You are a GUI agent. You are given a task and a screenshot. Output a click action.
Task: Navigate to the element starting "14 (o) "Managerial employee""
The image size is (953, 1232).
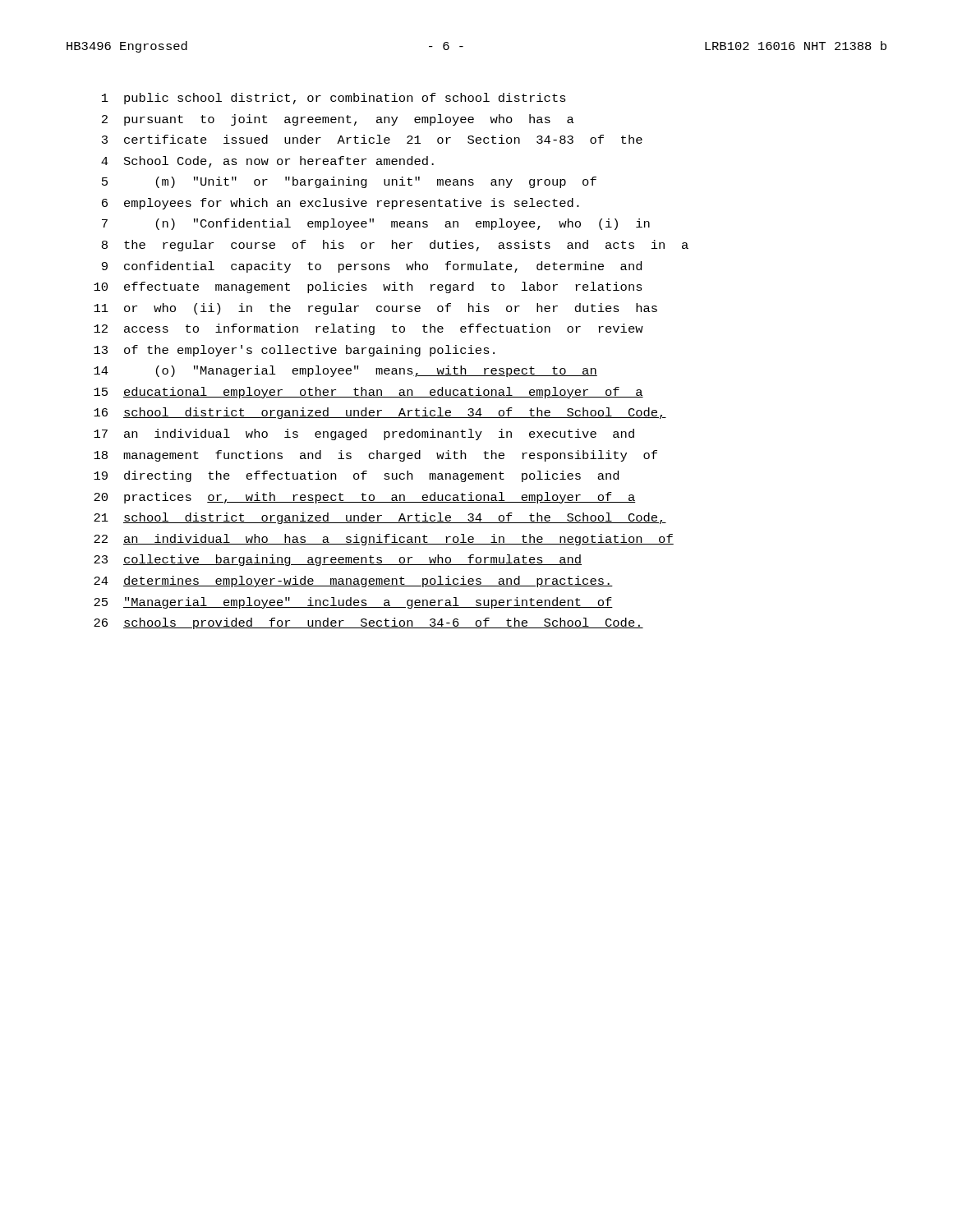coord(476,372)
